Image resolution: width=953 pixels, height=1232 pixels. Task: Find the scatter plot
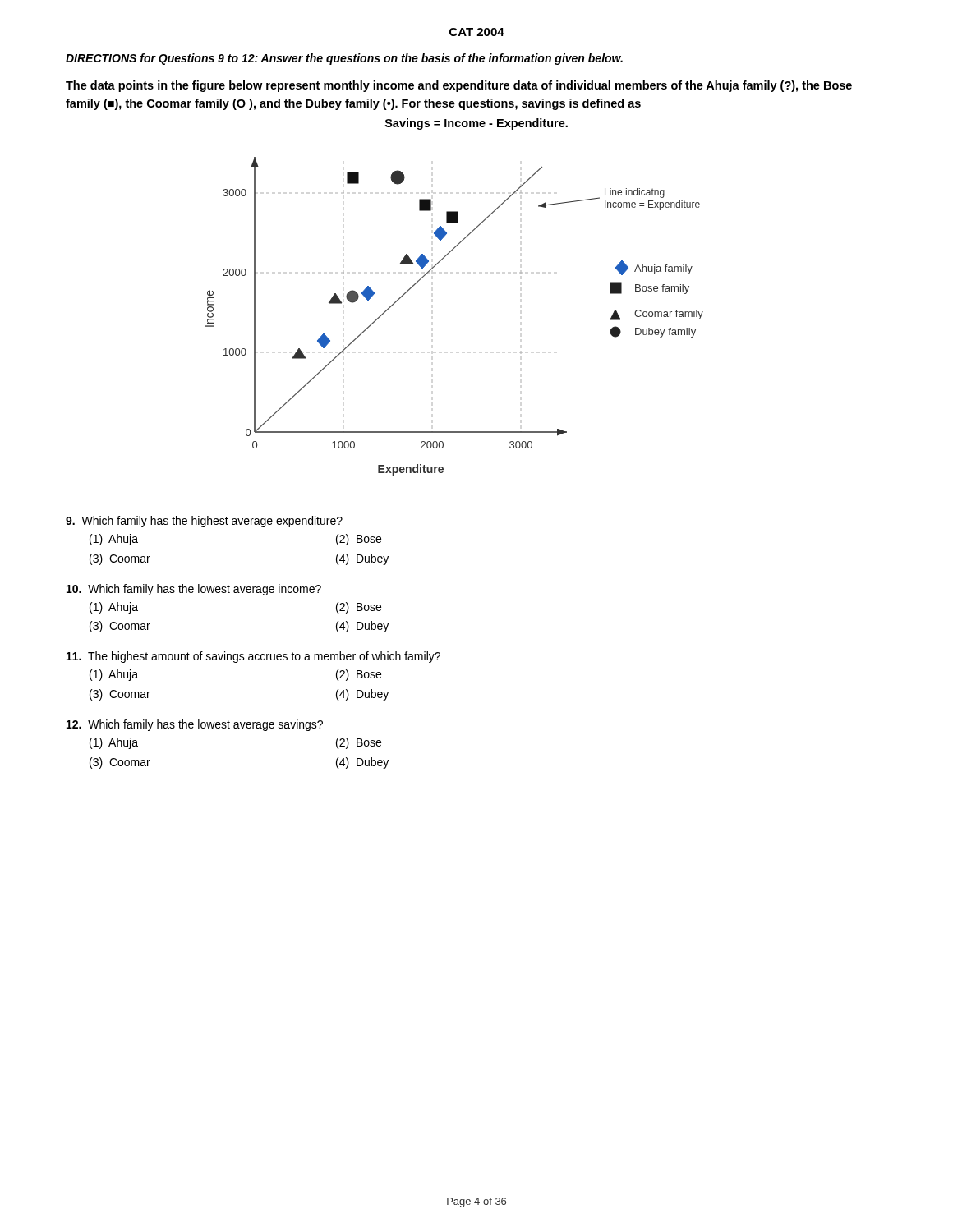coord(476,317)
